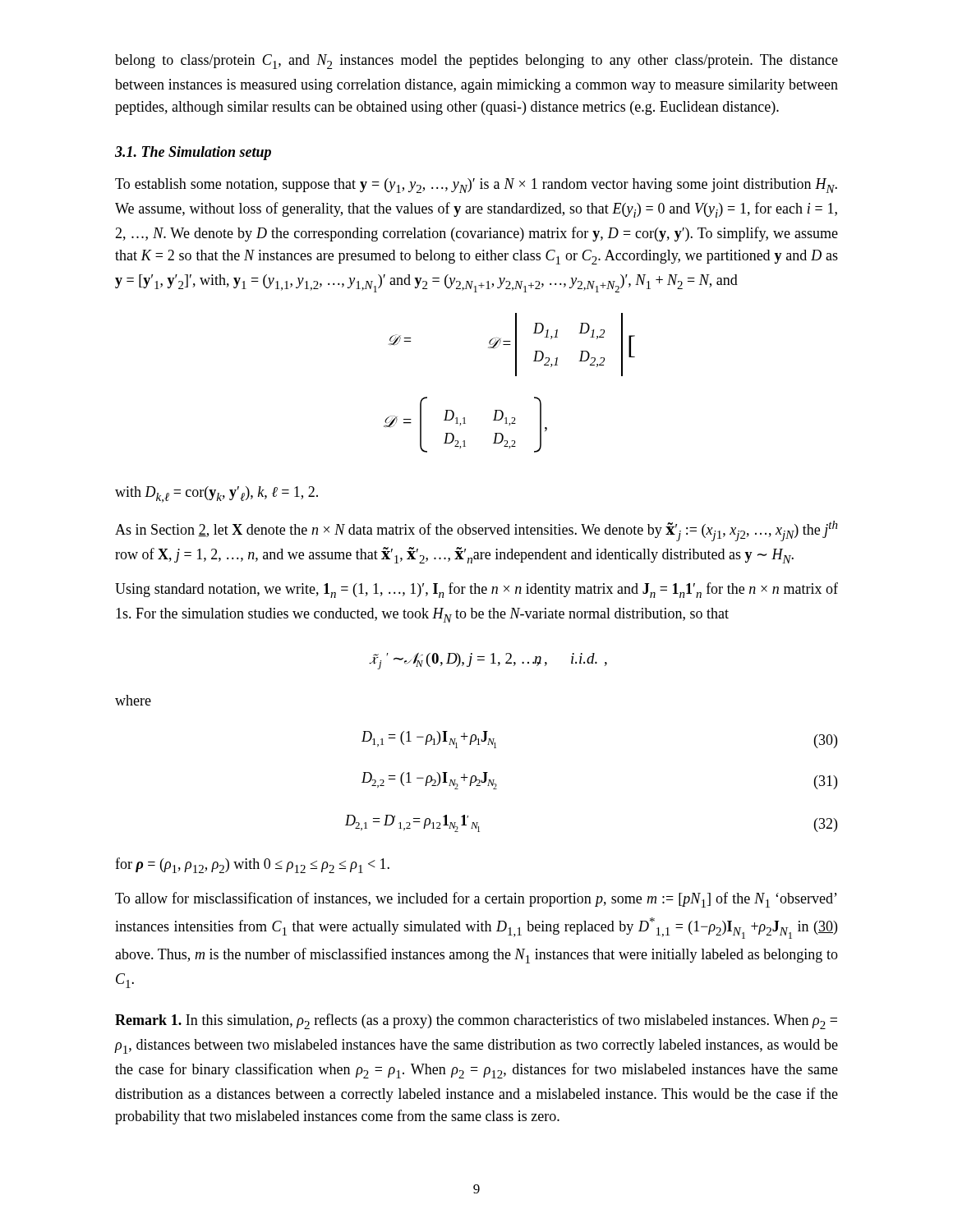This screenshot has width=953, height=1232.
Task: Navigate to the text block starting "𝒟 = D 1,1 D 1,2"
Action: 476,424
